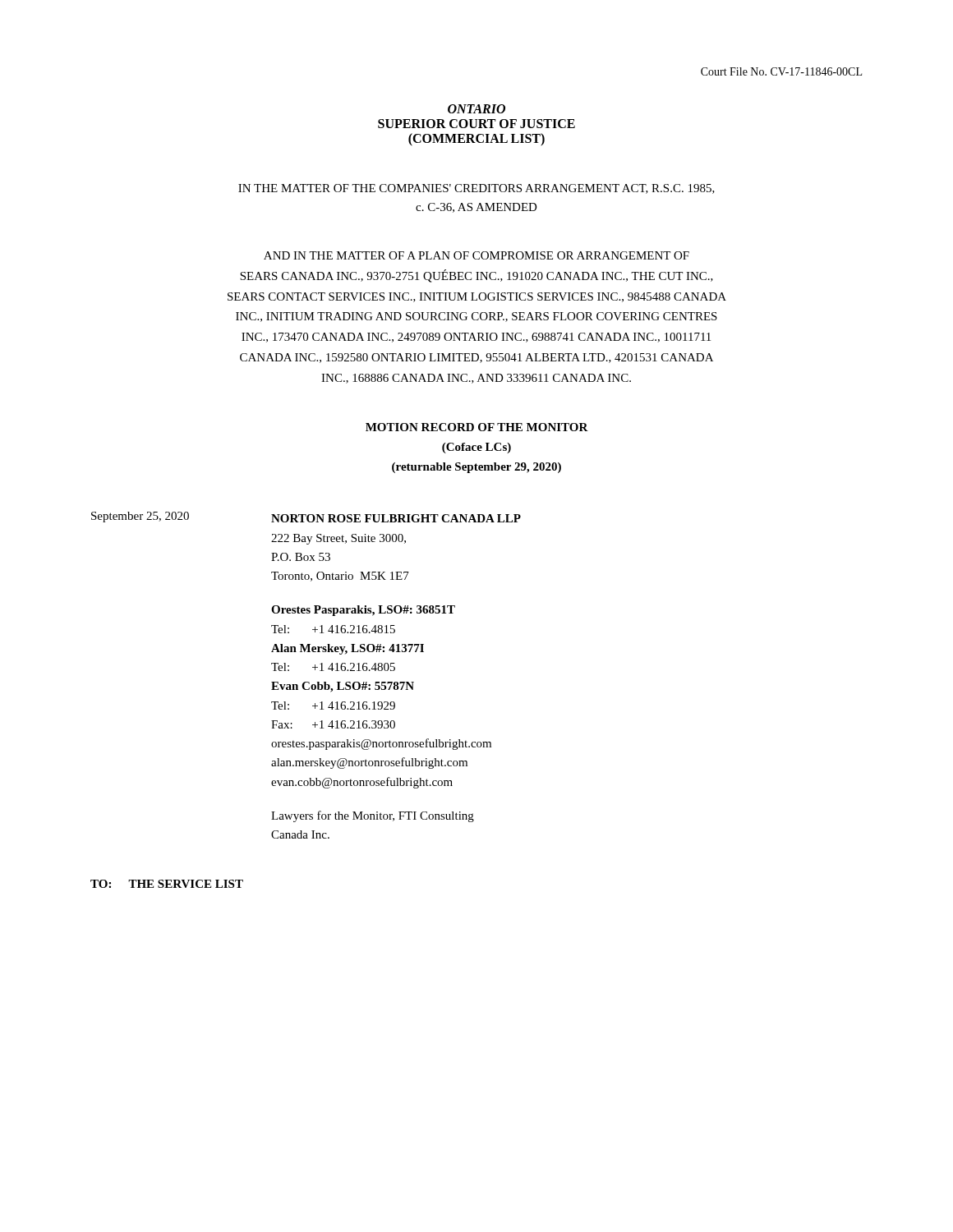Viewport: 953px width, 1232px height.
Task: Click where it says "Court File No. CV-17-11846-00CL"
Action: click(x=782, y=72)
